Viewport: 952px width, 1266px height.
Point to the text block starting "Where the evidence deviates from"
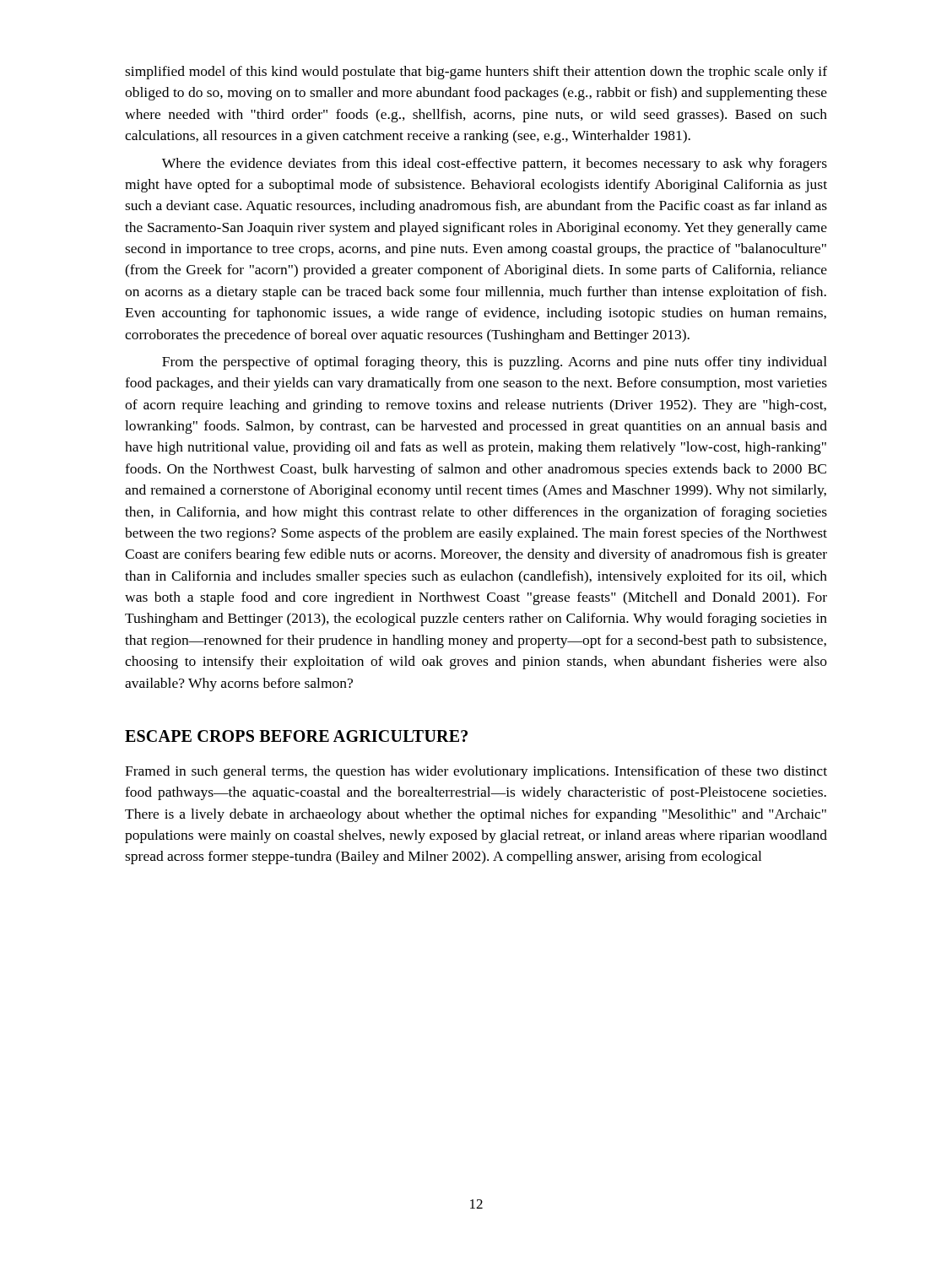[476, 249]
